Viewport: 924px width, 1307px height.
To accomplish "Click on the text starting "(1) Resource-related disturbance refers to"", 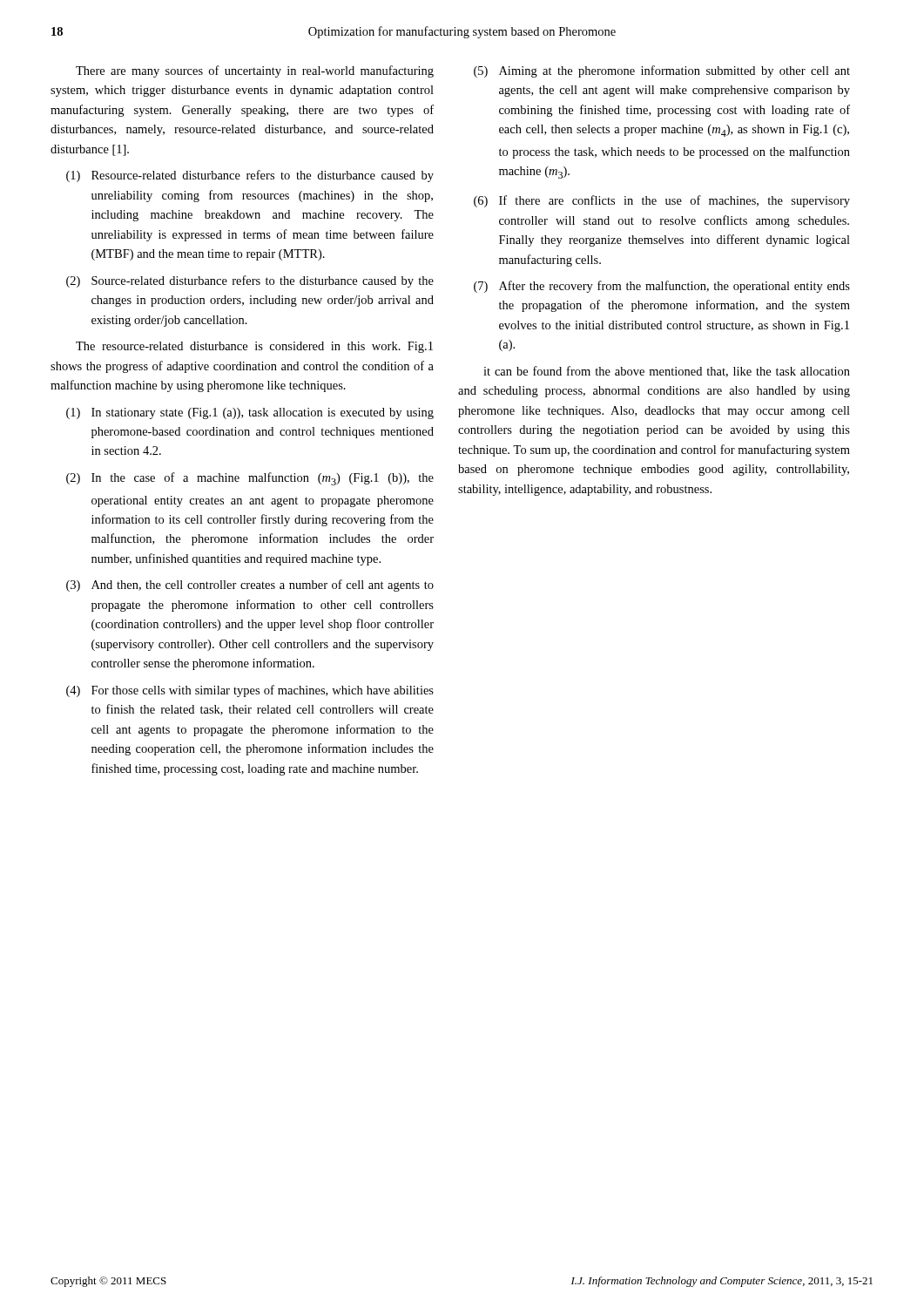I will [250, 215].
